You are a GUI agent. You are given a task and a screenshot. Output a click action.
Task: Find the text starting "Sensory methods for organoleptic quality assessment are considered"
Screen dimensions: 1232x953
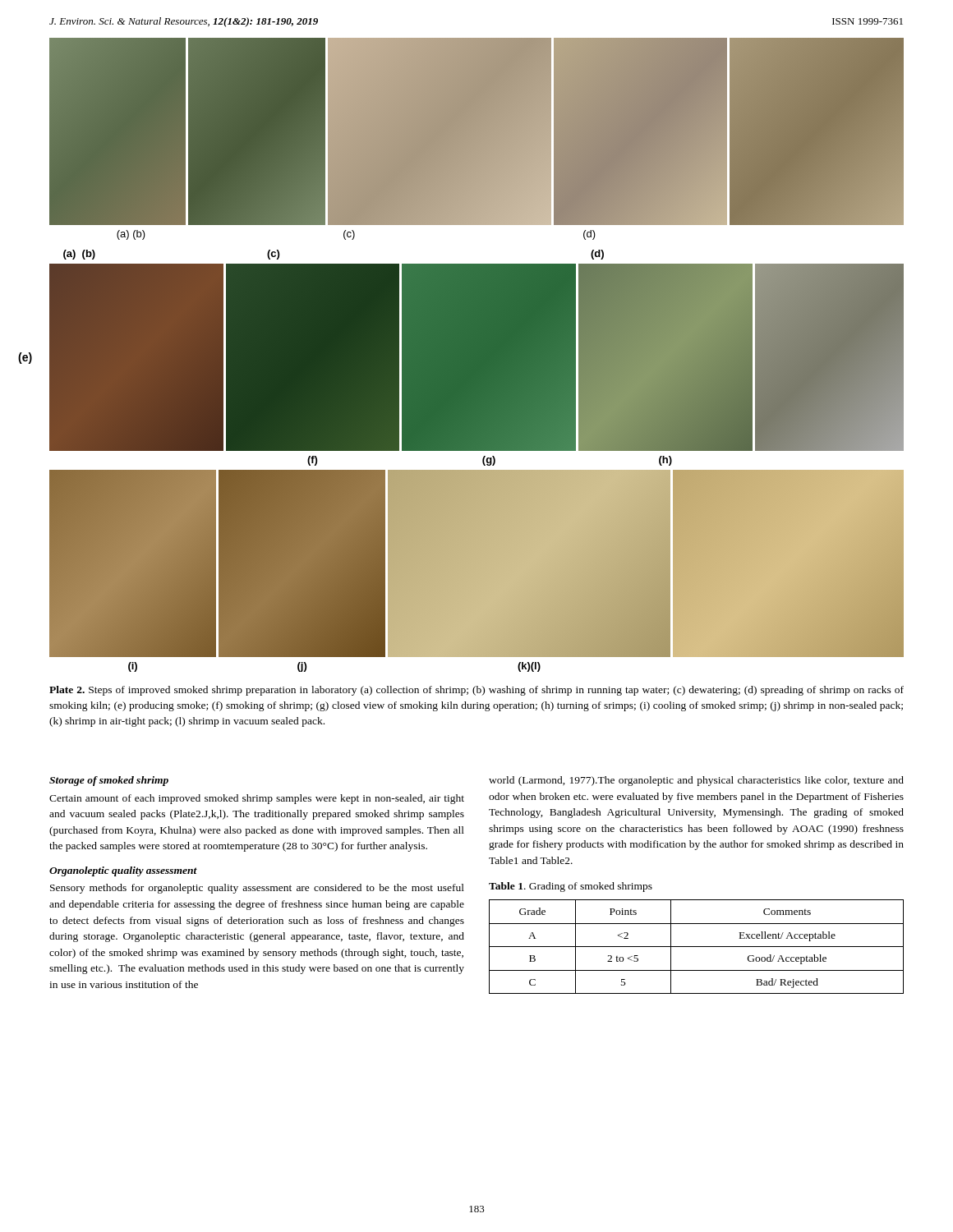pyautogui.click(x=257, y=936)
